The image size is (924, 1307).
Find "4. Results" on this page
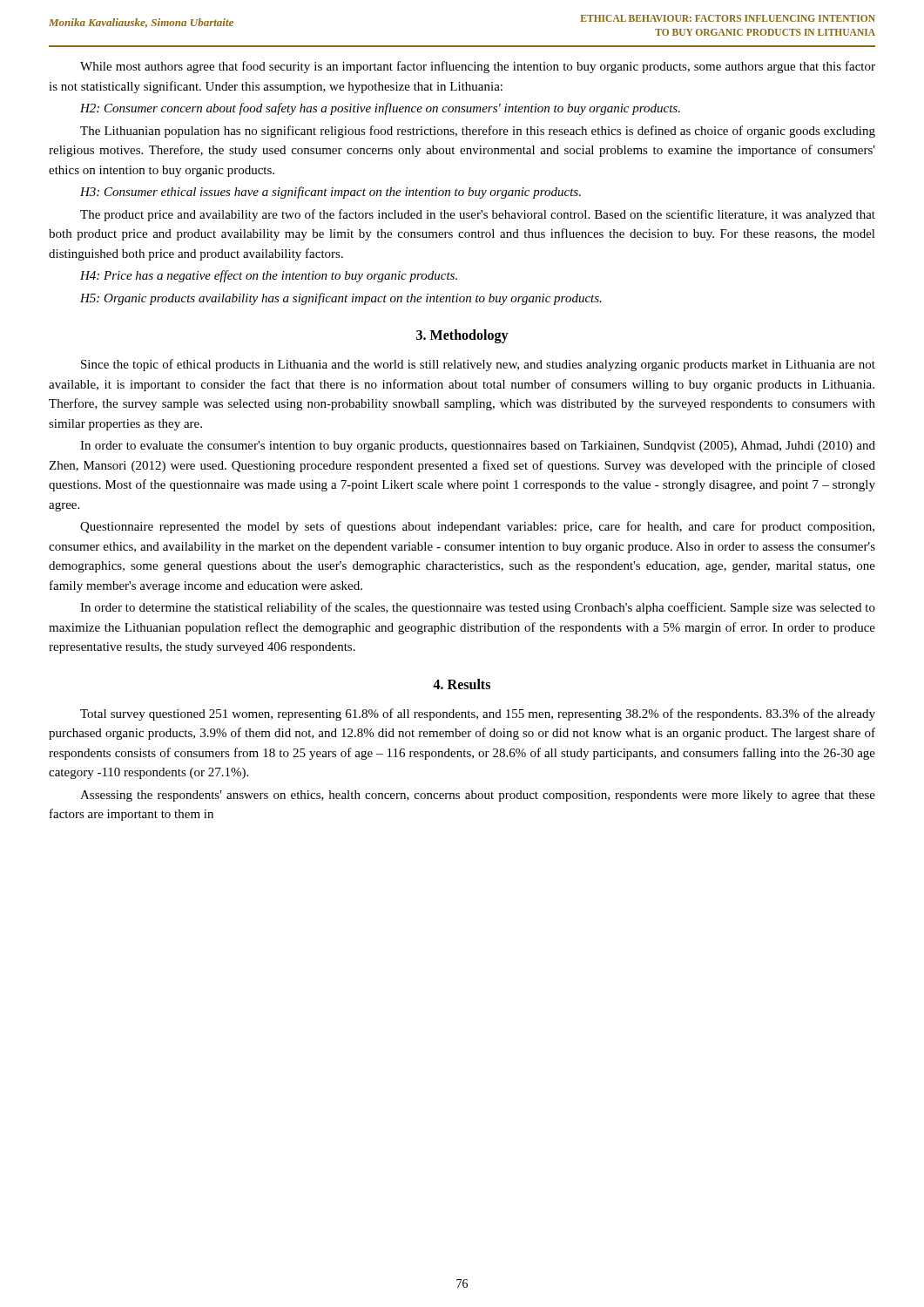click(462, 684)
